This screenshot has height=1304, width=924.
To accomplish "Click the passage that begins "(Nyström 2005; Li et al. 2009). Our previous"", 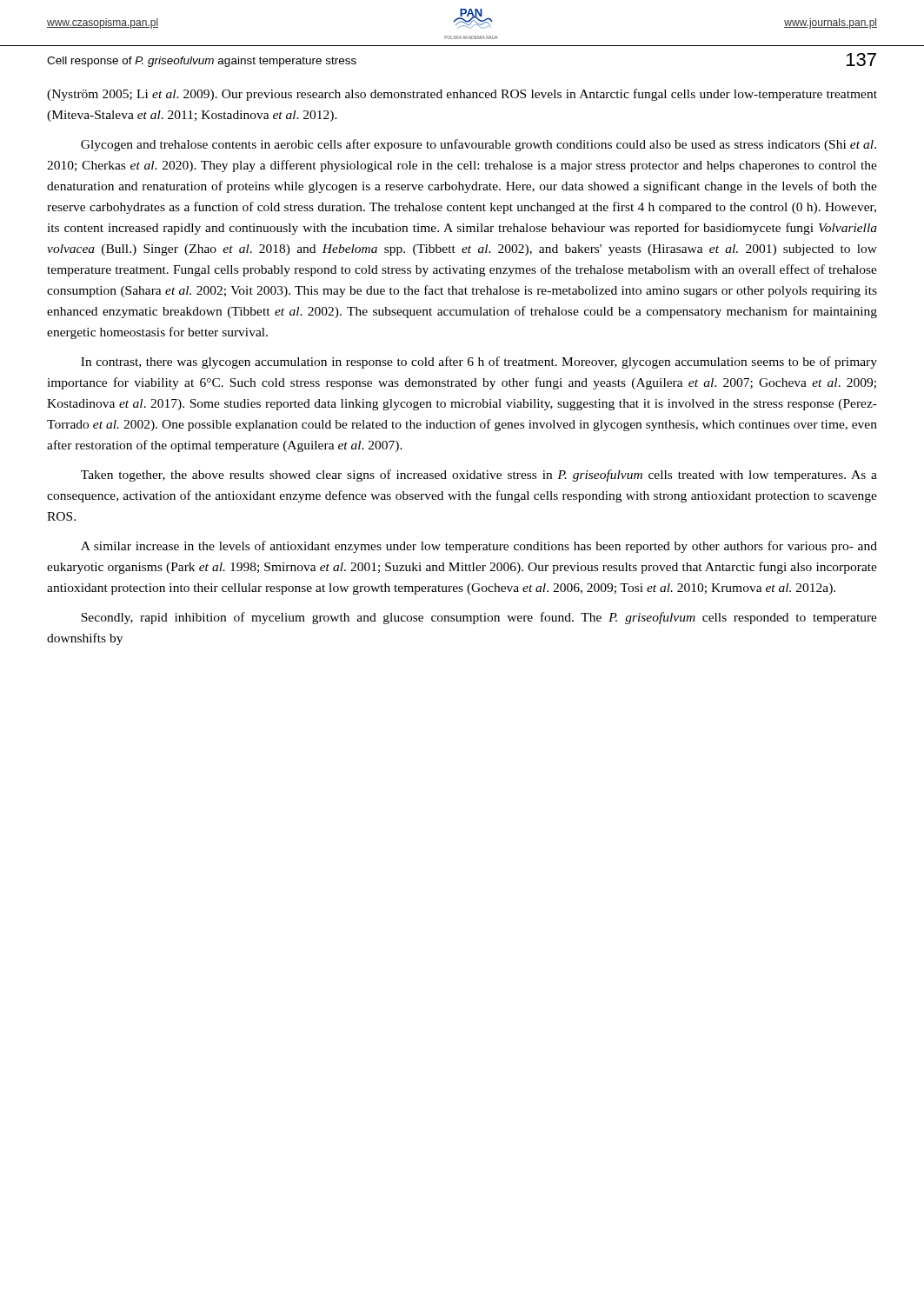I will [x=462, y=104].
